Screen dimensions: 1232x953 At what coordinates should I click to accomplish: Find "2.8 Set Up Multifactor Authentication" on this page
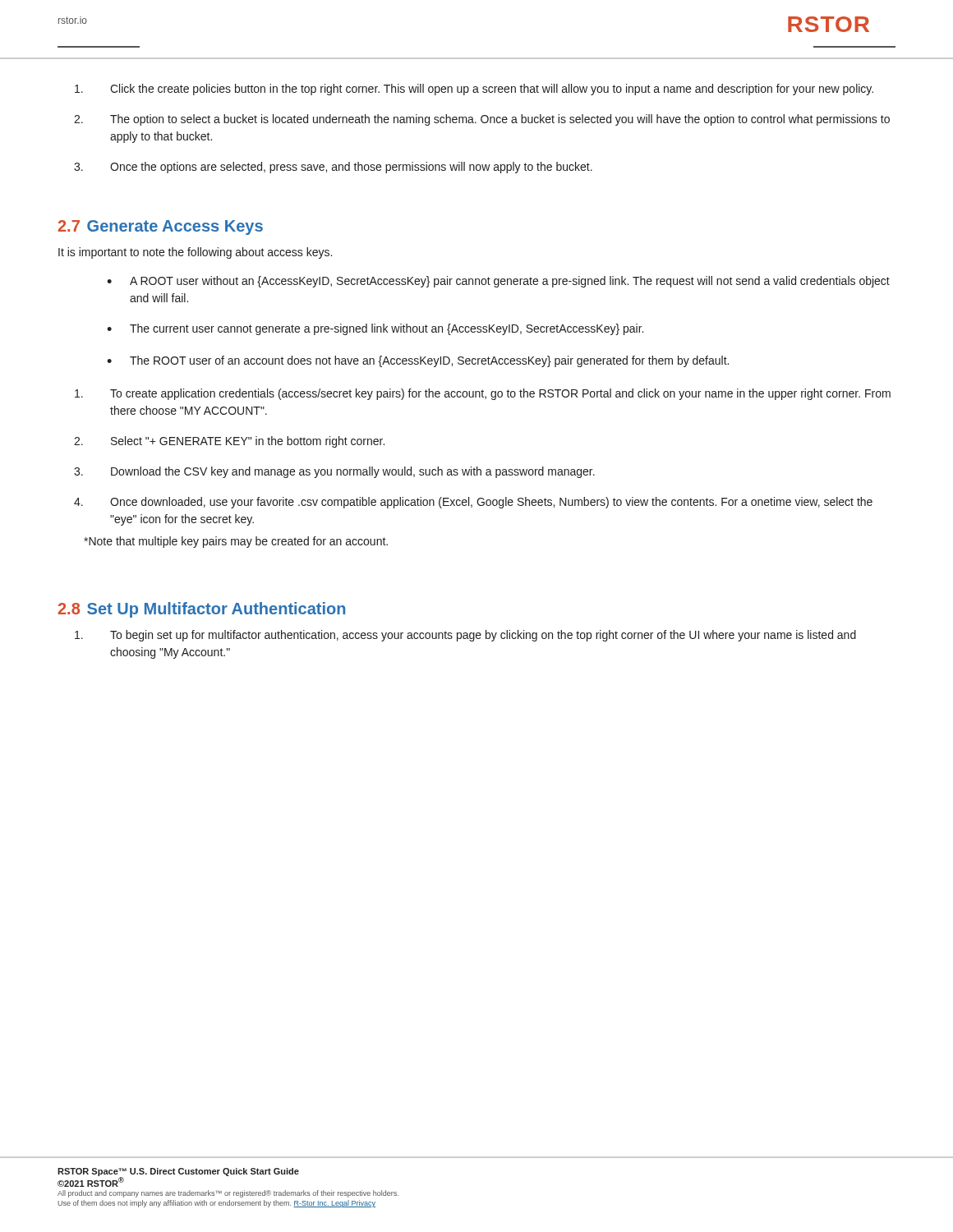tap(202, 608)
